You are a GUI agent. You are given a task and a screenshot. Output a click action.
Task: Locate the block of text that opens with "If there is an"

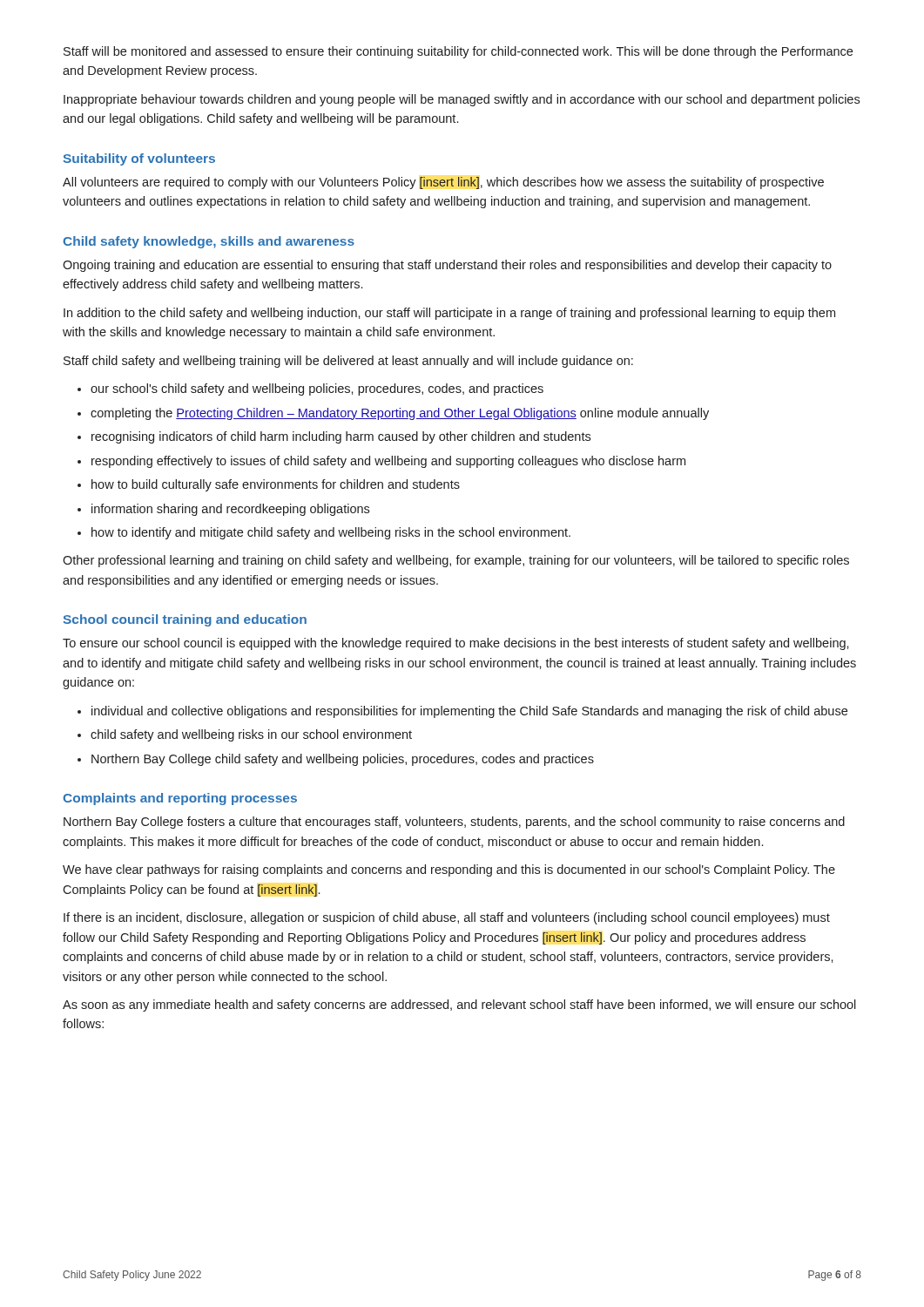[462, 947]
